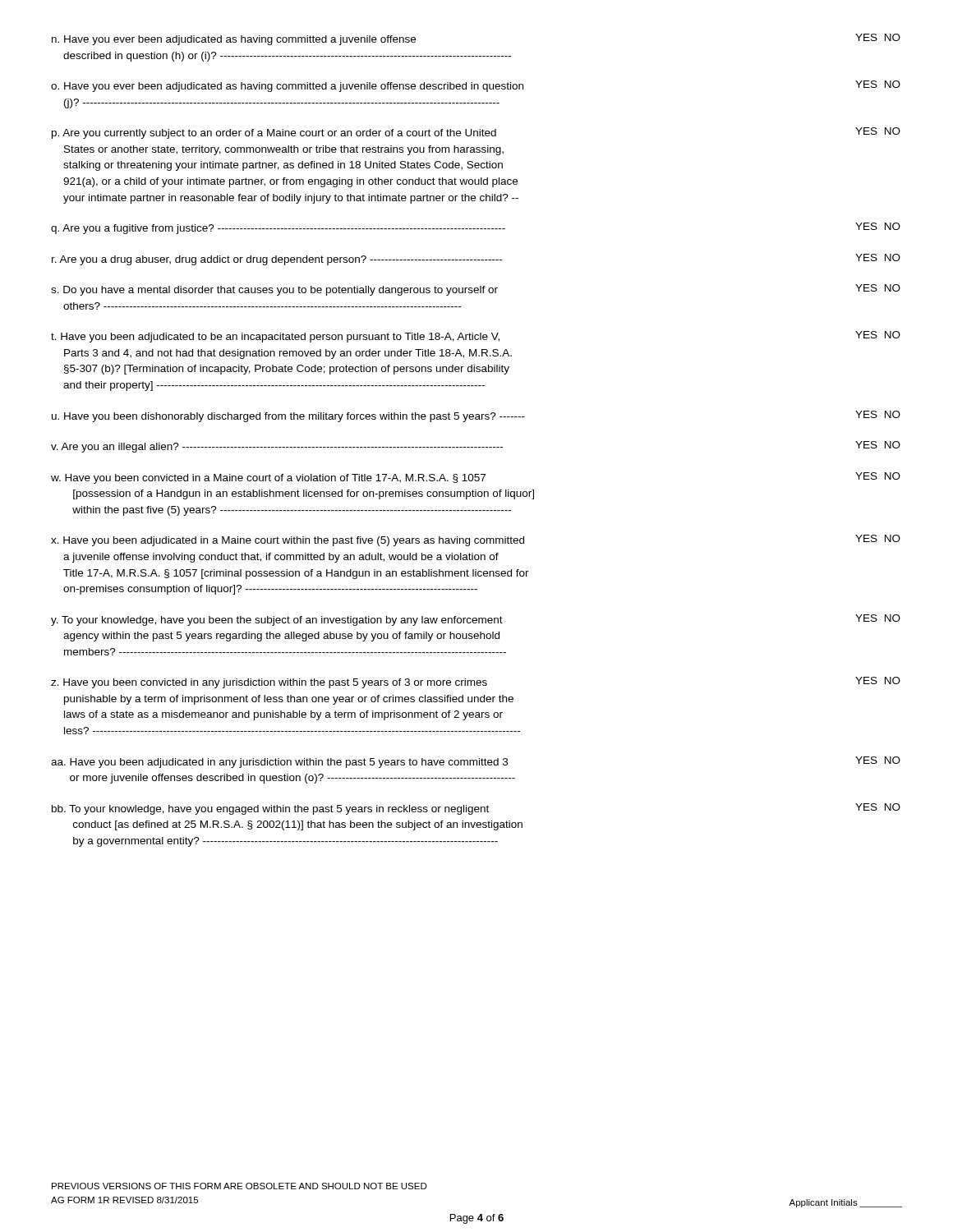Locate the block of text that opens with "y. To your knowledge, have you"

(x=476, y=636)
